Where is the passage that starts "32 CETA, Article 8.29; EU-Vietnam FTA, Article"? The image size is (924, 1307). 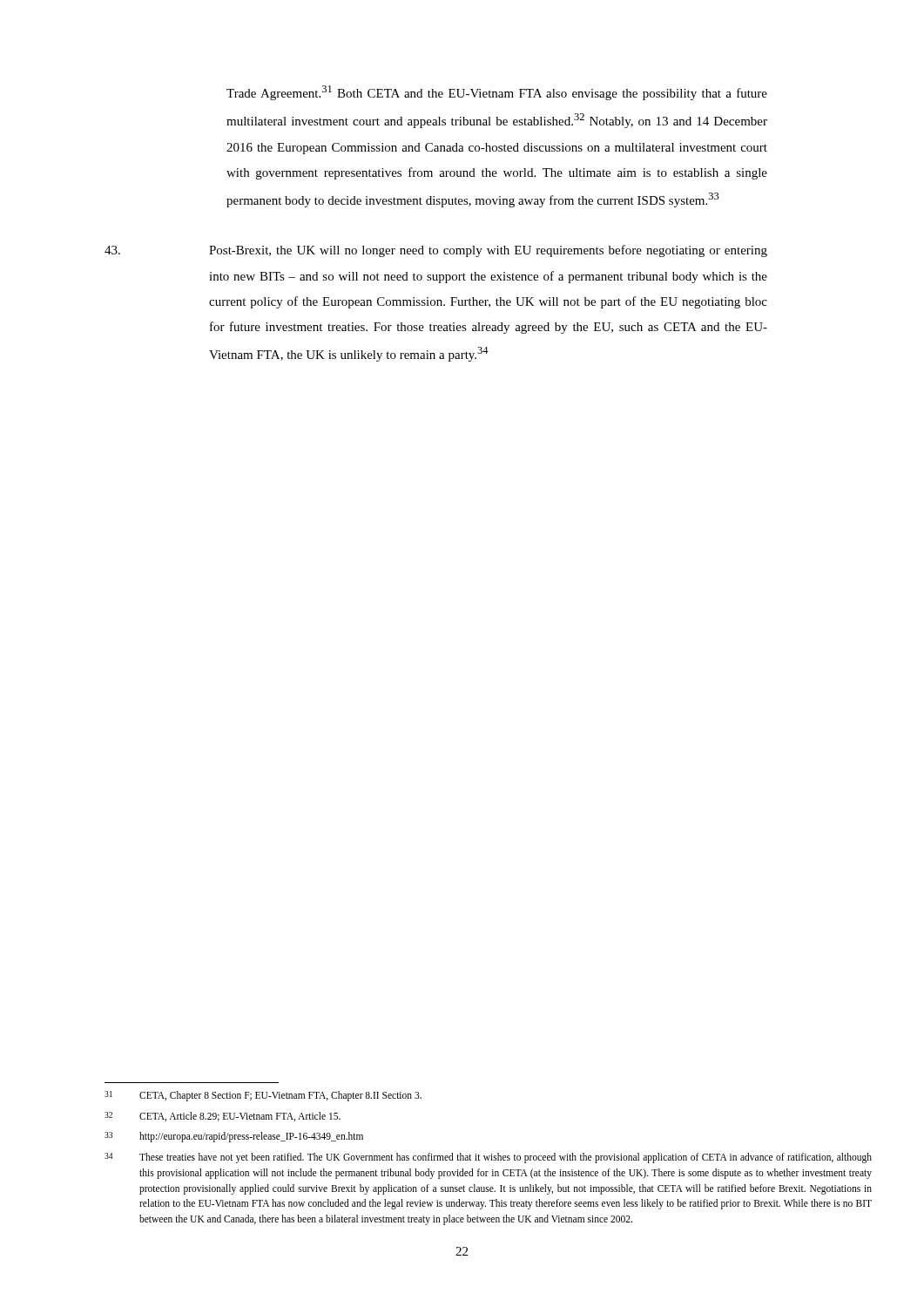[223, 1117]
